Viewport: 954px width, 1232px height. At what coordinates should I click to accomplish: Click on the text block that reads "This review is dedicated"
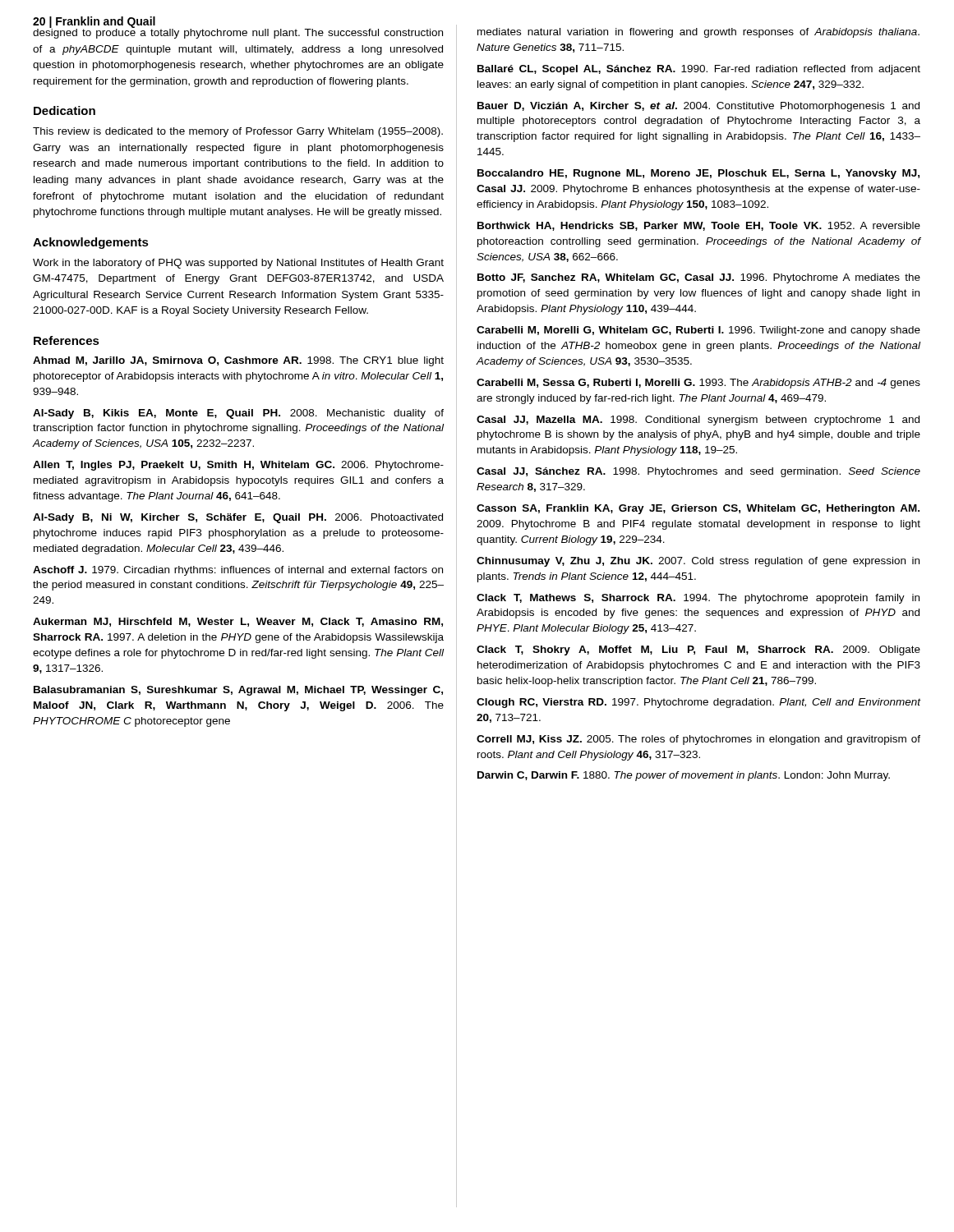tap(238, 172)
